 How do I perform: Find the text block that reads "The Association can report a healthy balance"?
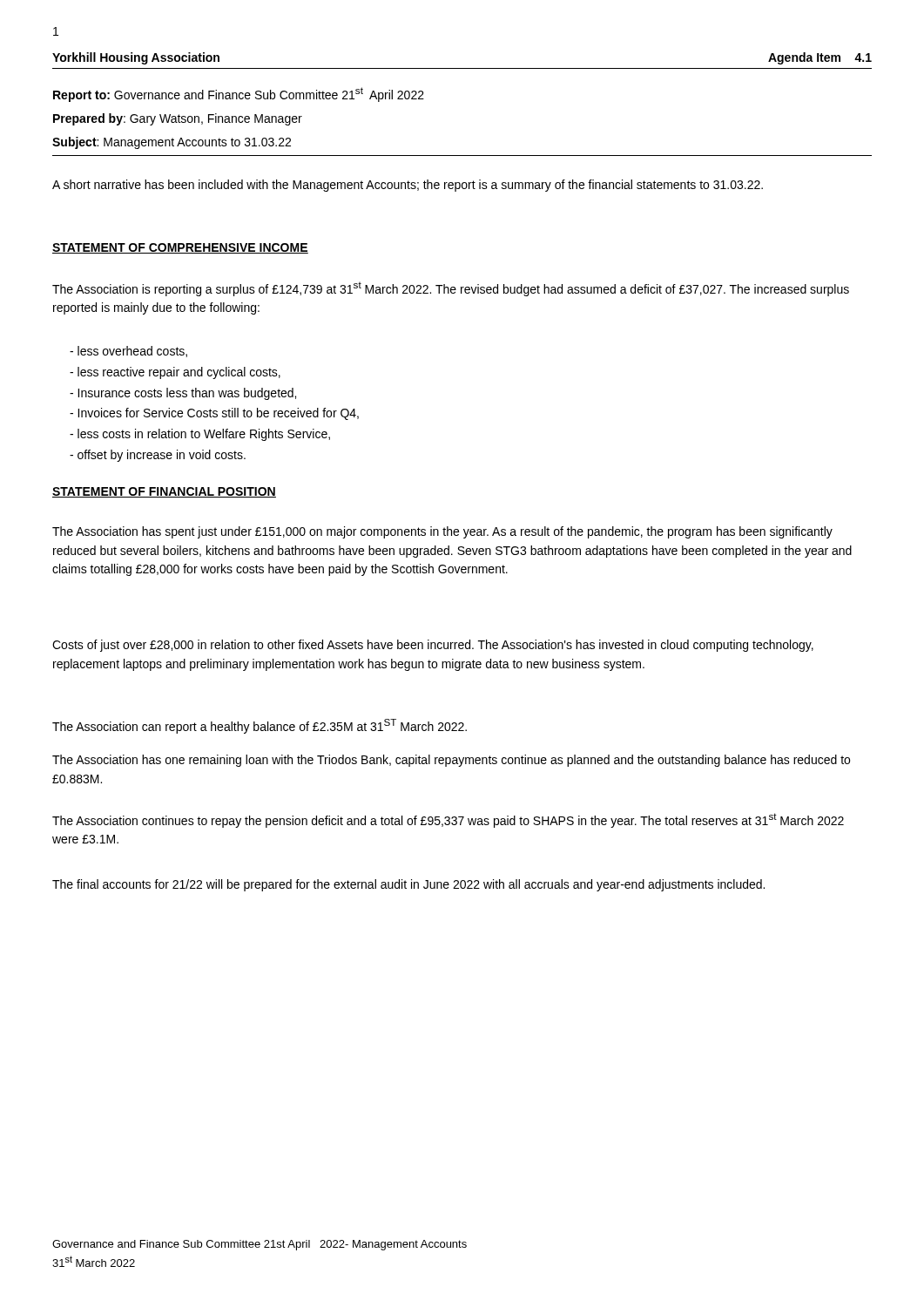260,725
